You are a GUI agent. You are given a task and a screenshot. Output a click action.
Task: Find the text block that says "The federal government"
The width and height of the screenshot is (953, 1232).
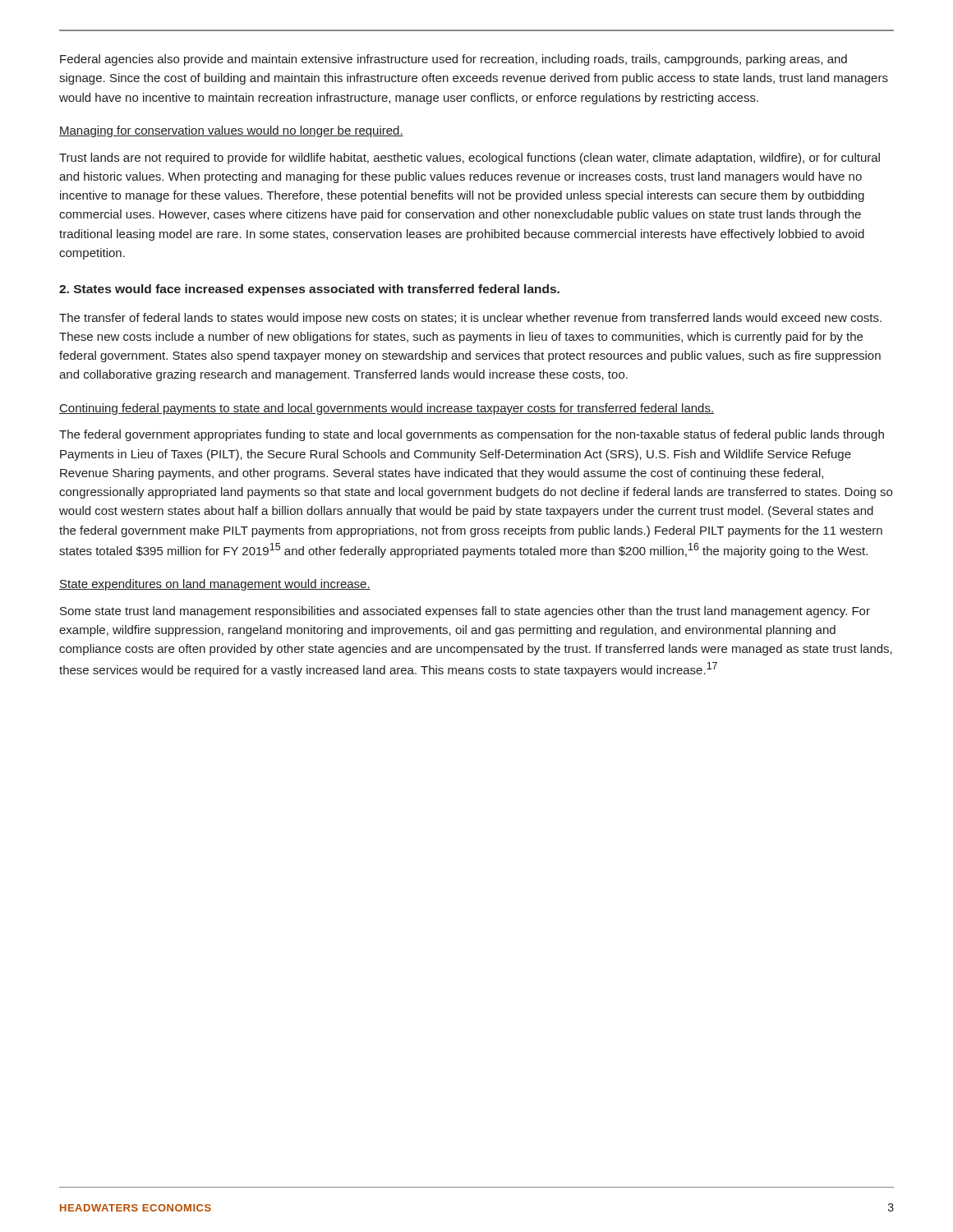pyautogui.click(x=476, y=493)
